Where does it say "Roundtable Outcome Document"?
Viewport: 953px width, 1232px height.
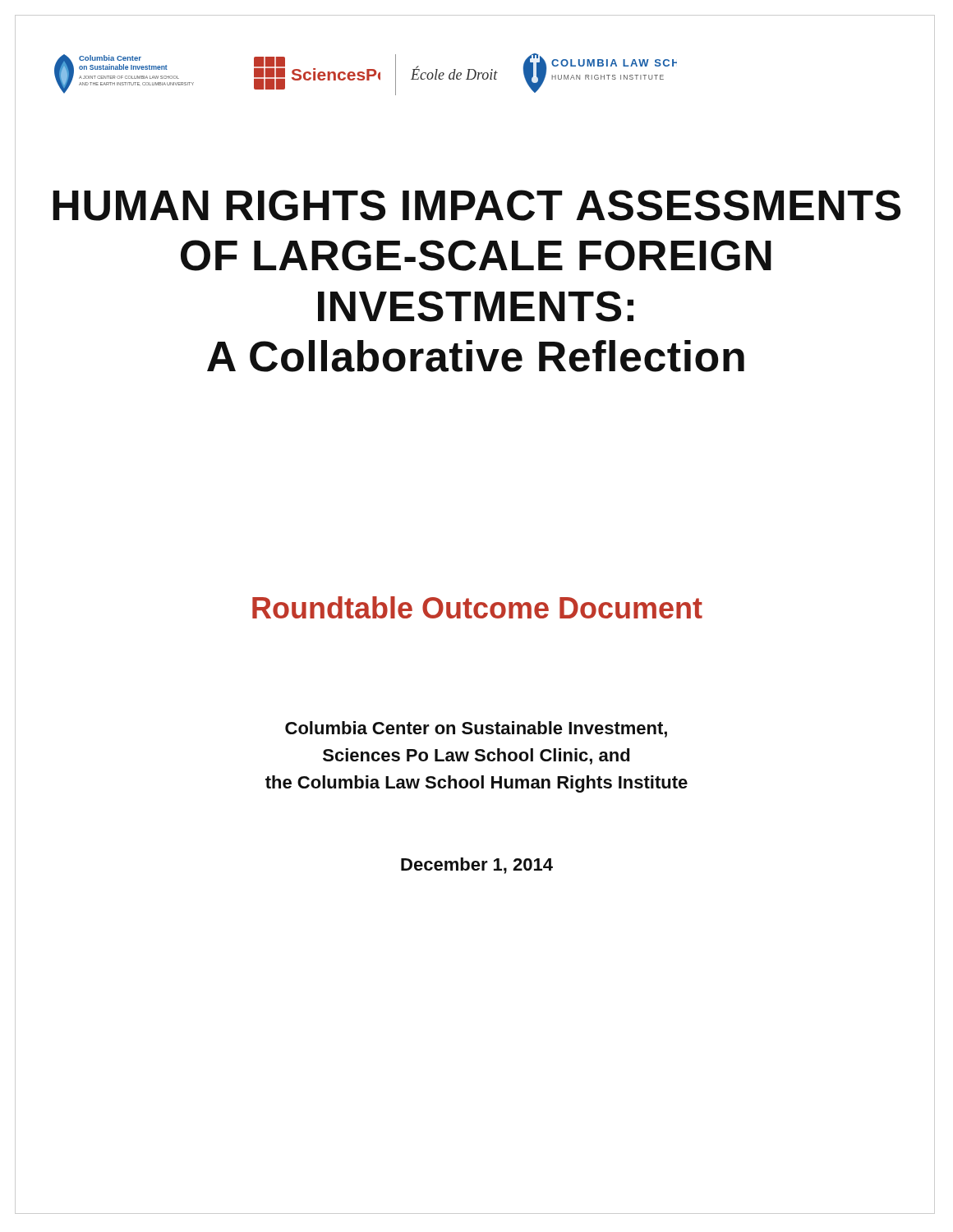point(476,609)
